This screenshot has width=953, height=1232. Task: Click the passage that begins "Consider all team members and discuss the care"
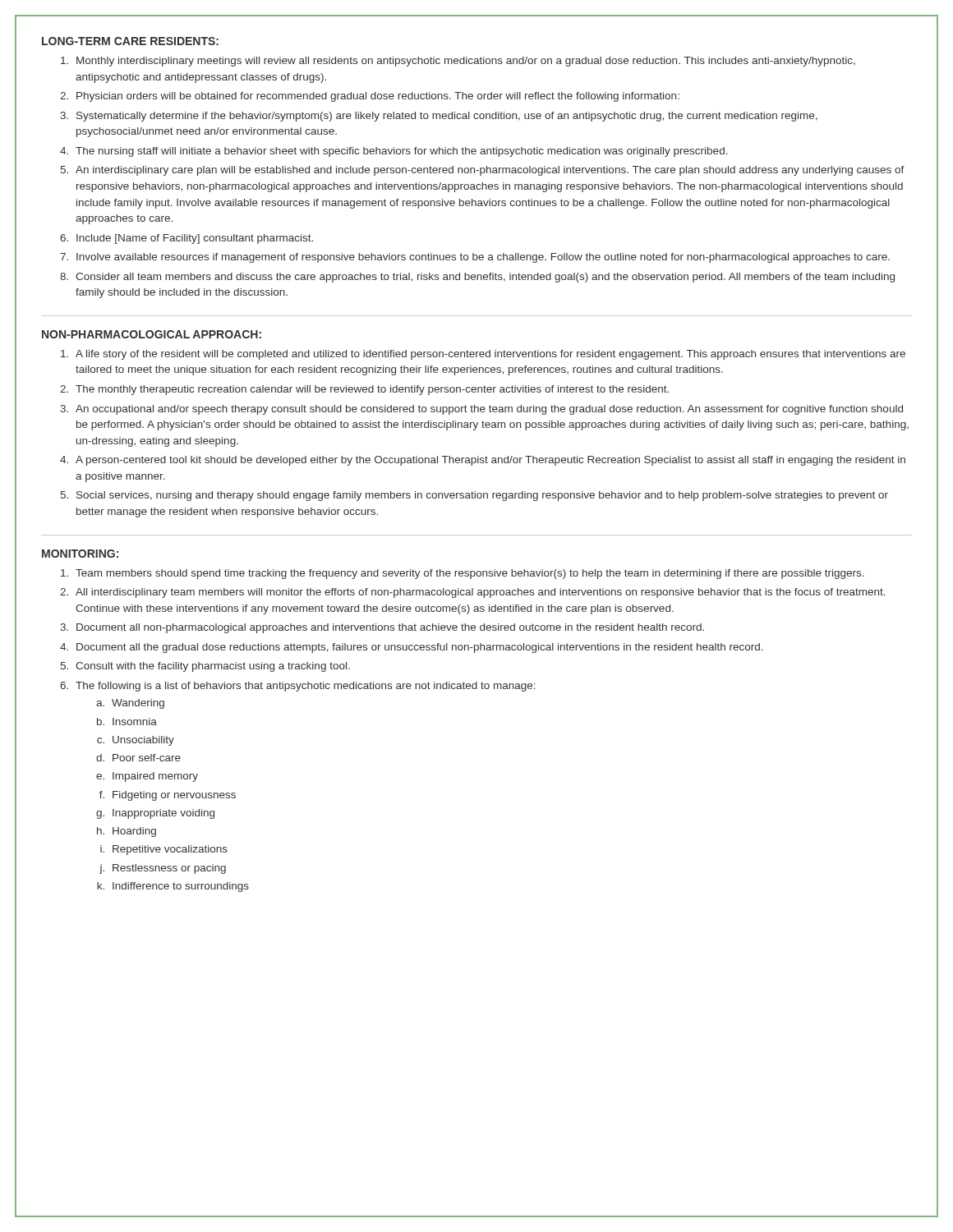tap(486, 284)
